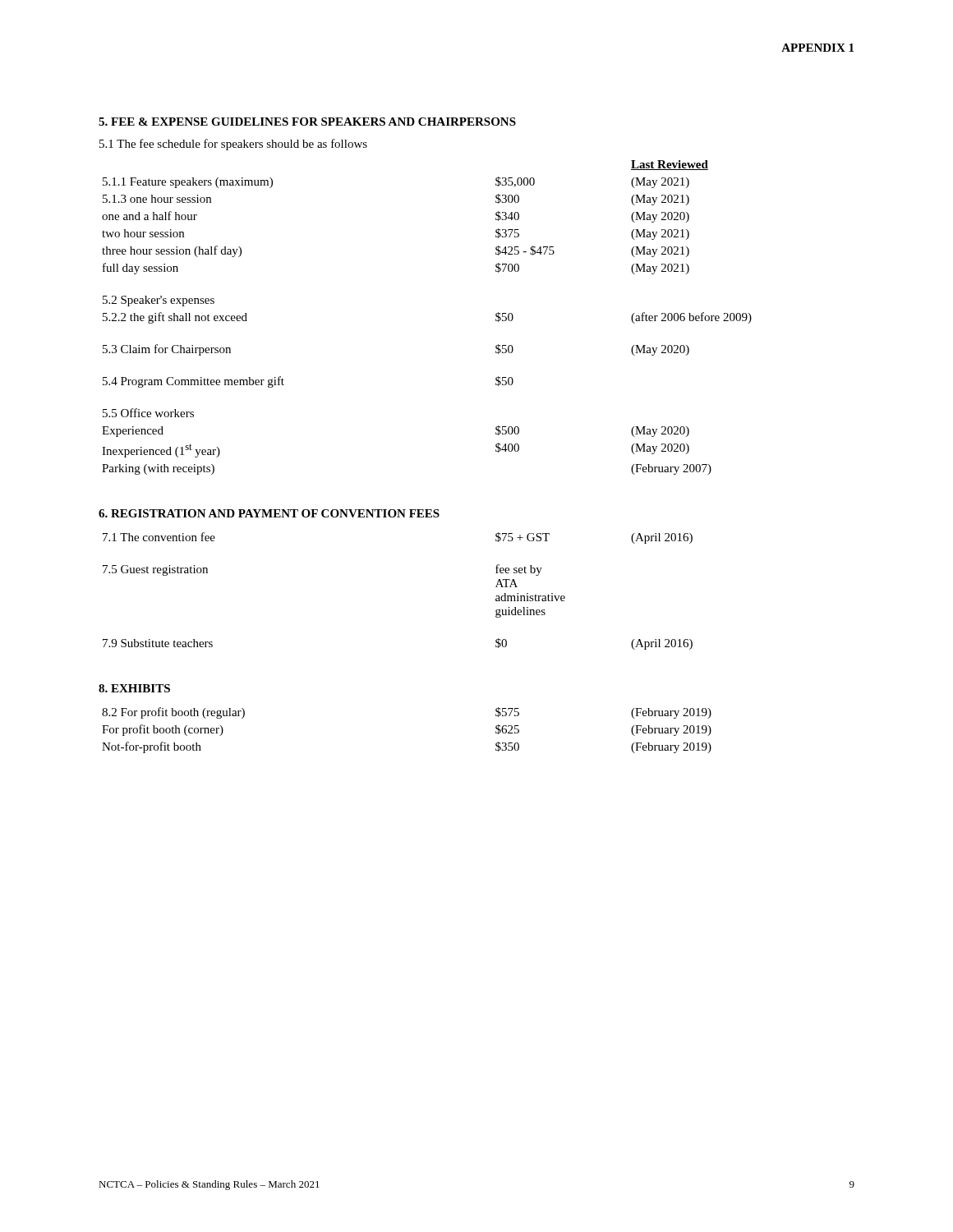Screen dimensions: 1232x953
Task: Click on the table containing "$75 + GST"
Action: coord(476,590)
